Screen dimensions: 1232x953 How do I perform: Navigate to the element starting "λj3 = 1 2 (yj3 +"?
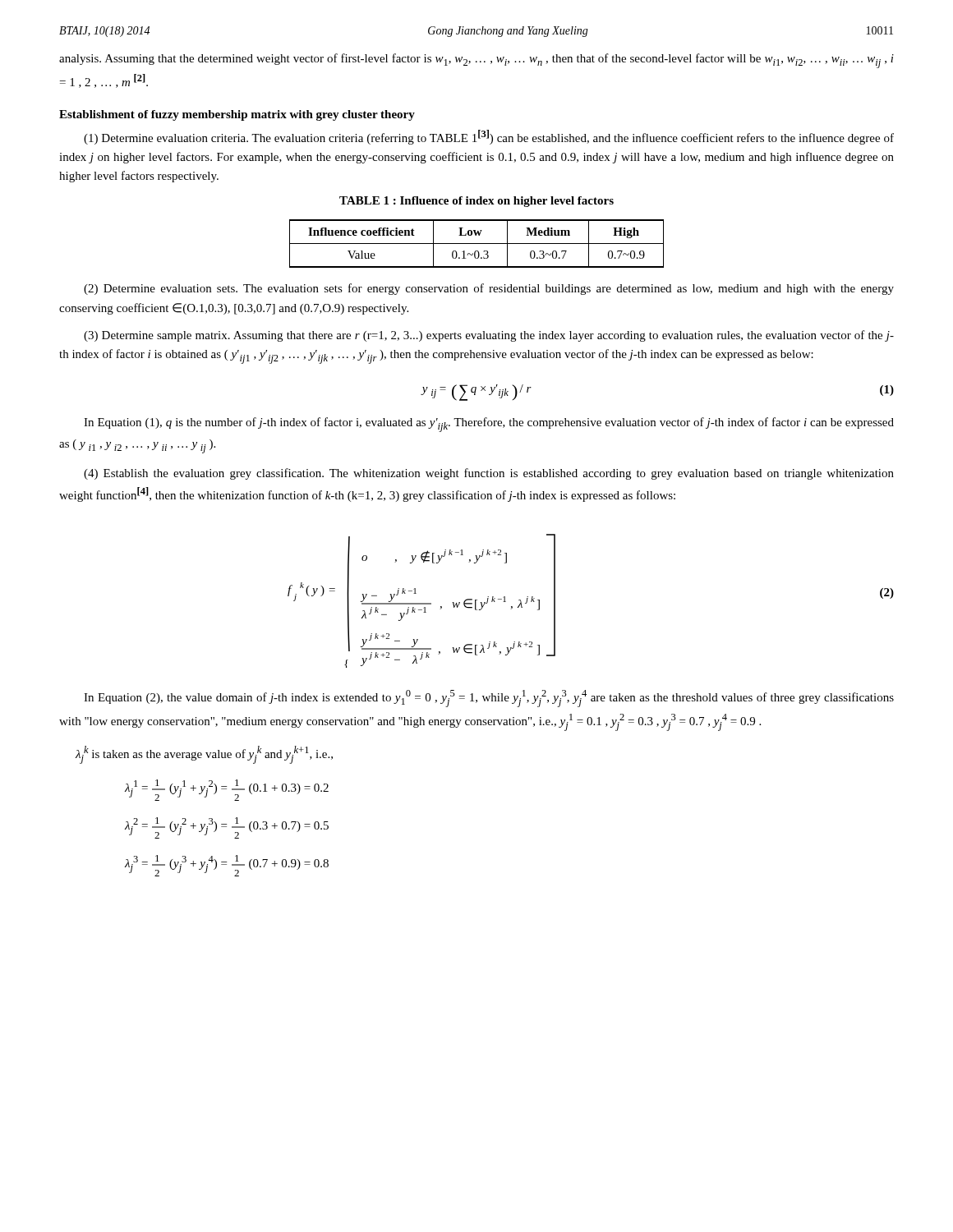(x=227, y=865)
